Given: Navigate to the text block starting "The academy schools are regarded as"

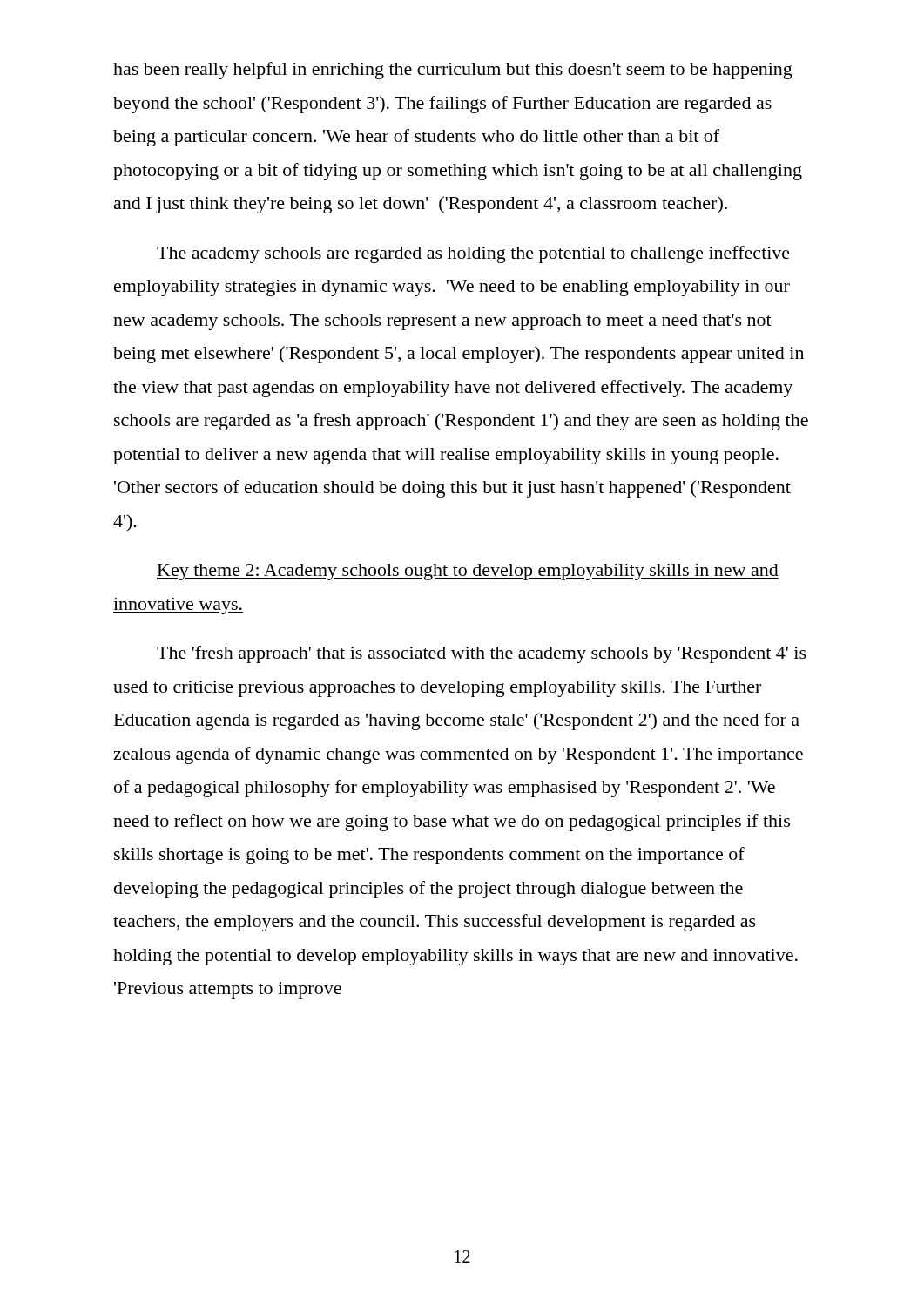Looking at the screenshot, I should (462, 387).
